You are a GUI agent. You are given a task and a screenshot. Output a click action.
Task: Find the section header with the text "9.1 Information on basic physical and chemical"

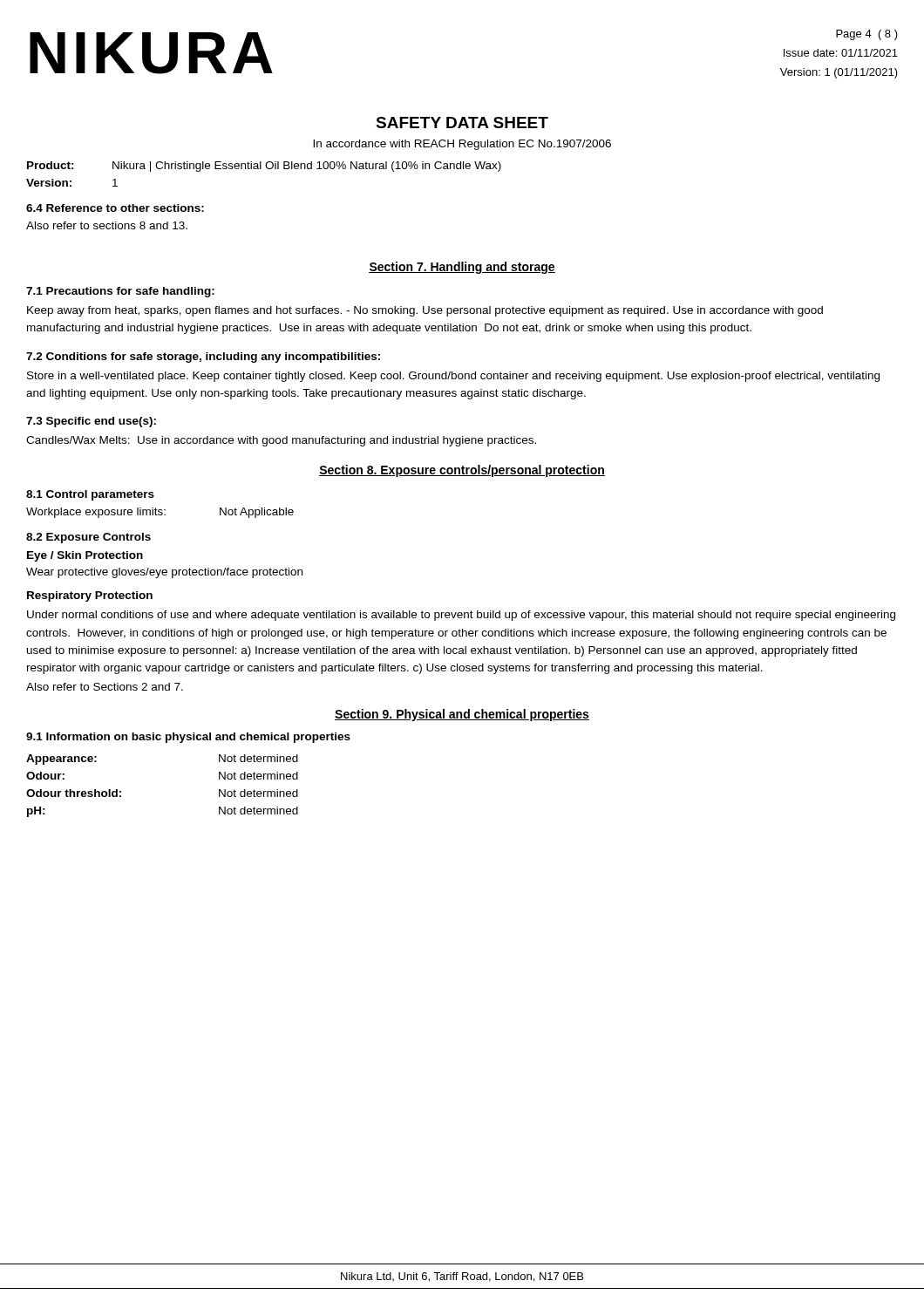tap(188, 737)
